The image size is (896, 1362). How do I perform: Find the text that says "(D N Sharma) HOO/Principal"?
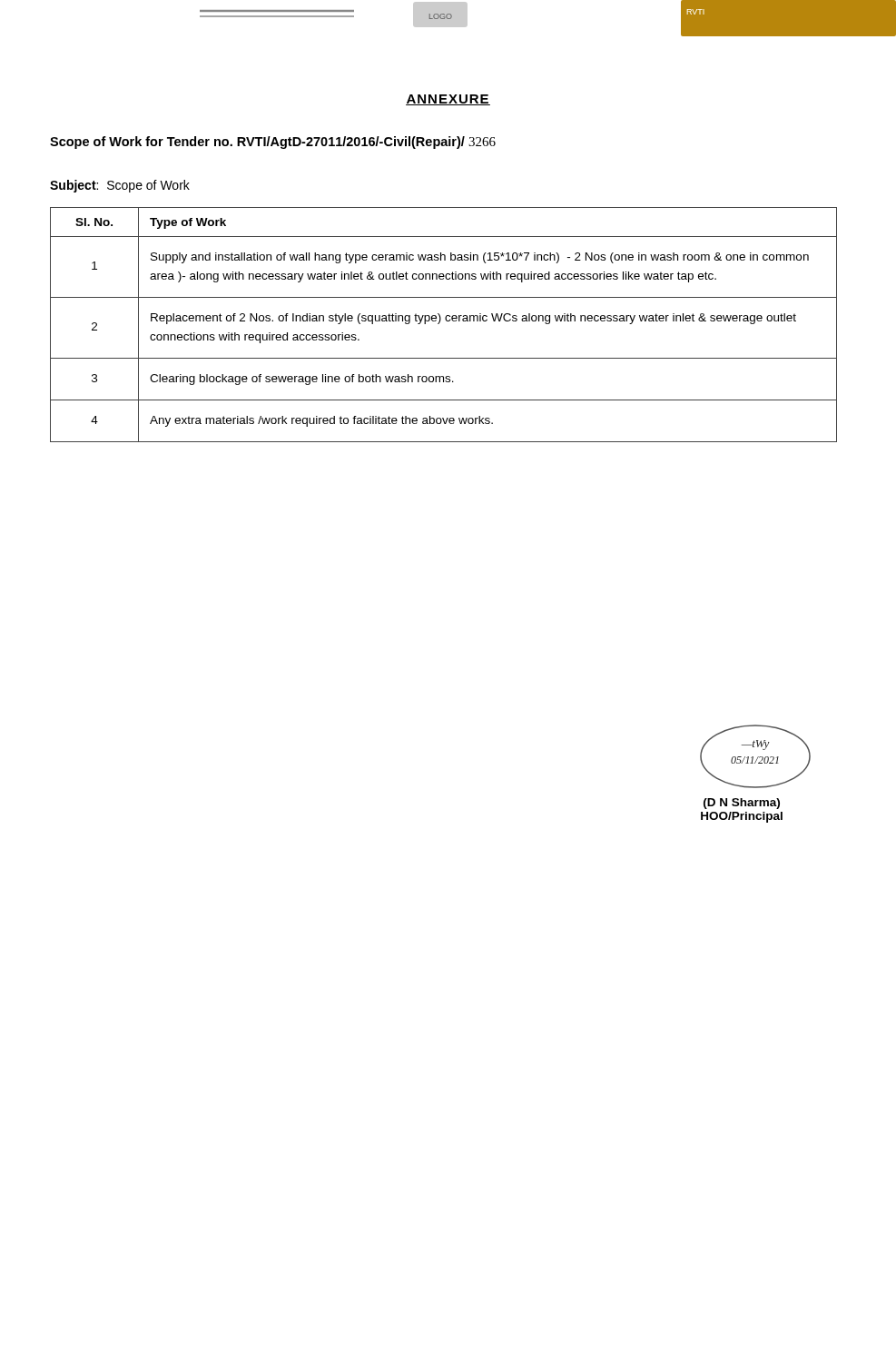pyautogui.click(x=742, y=809)
